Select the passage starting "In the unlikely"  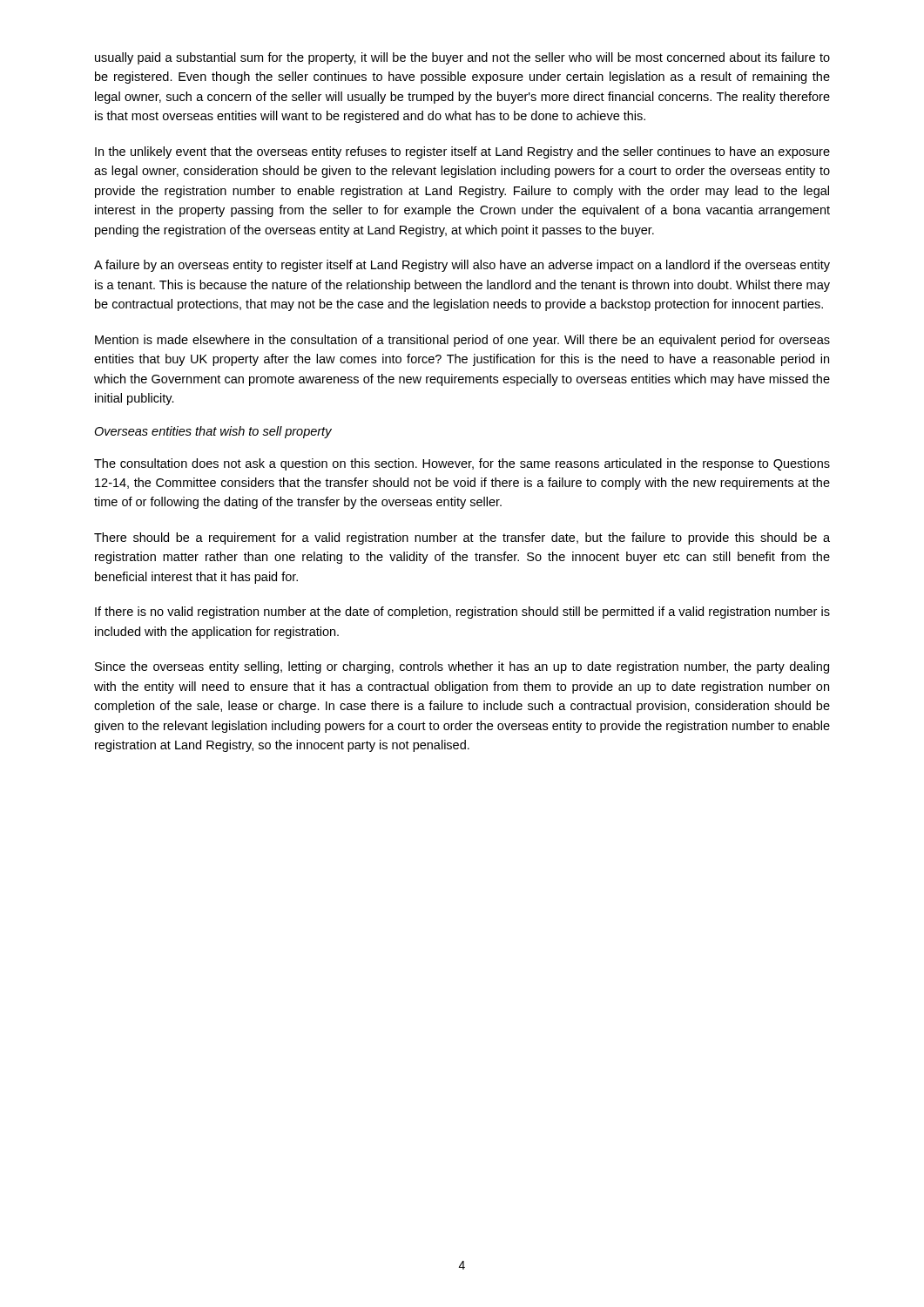(x=462, y=191)
